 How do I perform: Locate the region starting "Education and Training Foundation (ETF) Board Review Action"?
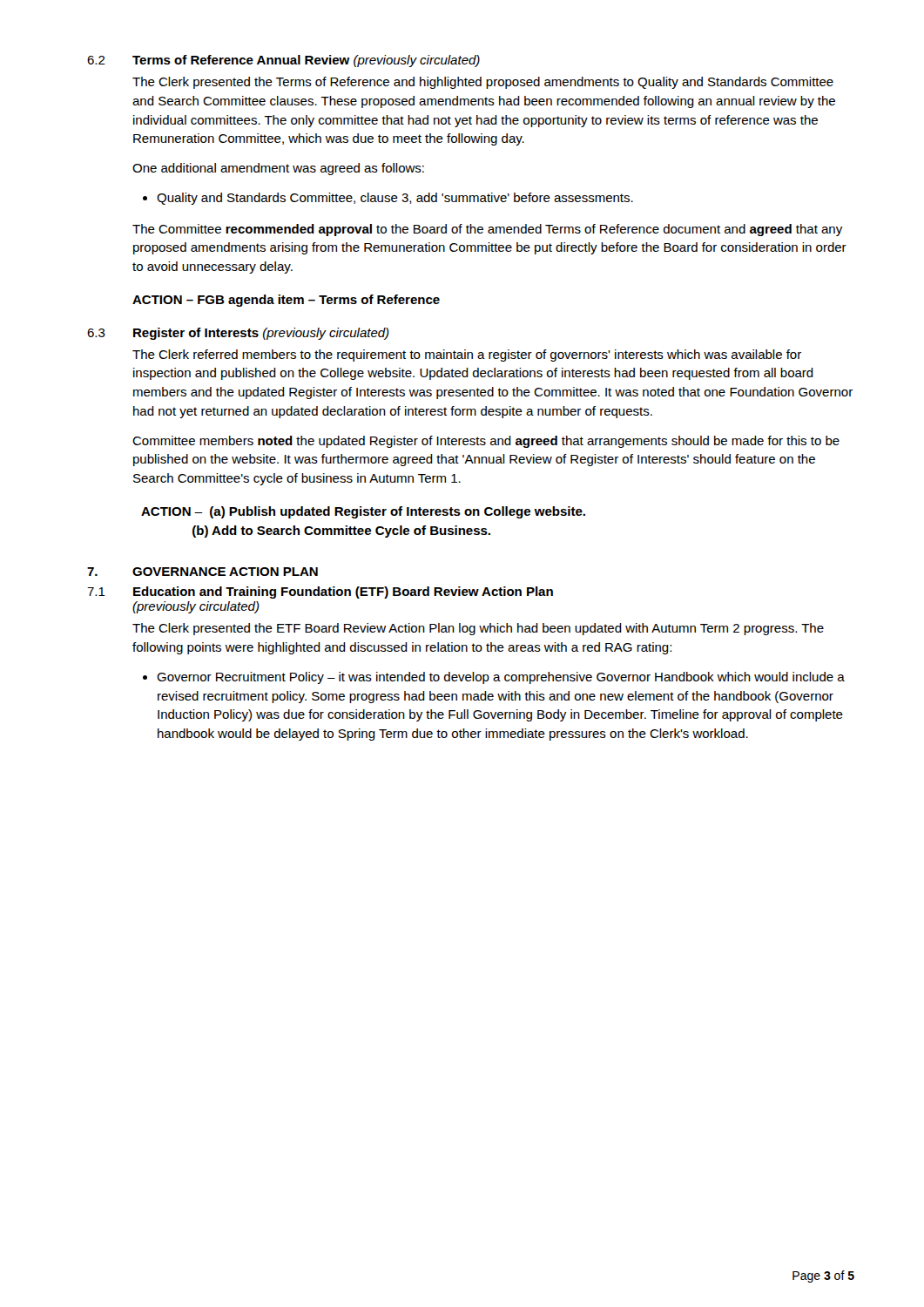[343, 599]
